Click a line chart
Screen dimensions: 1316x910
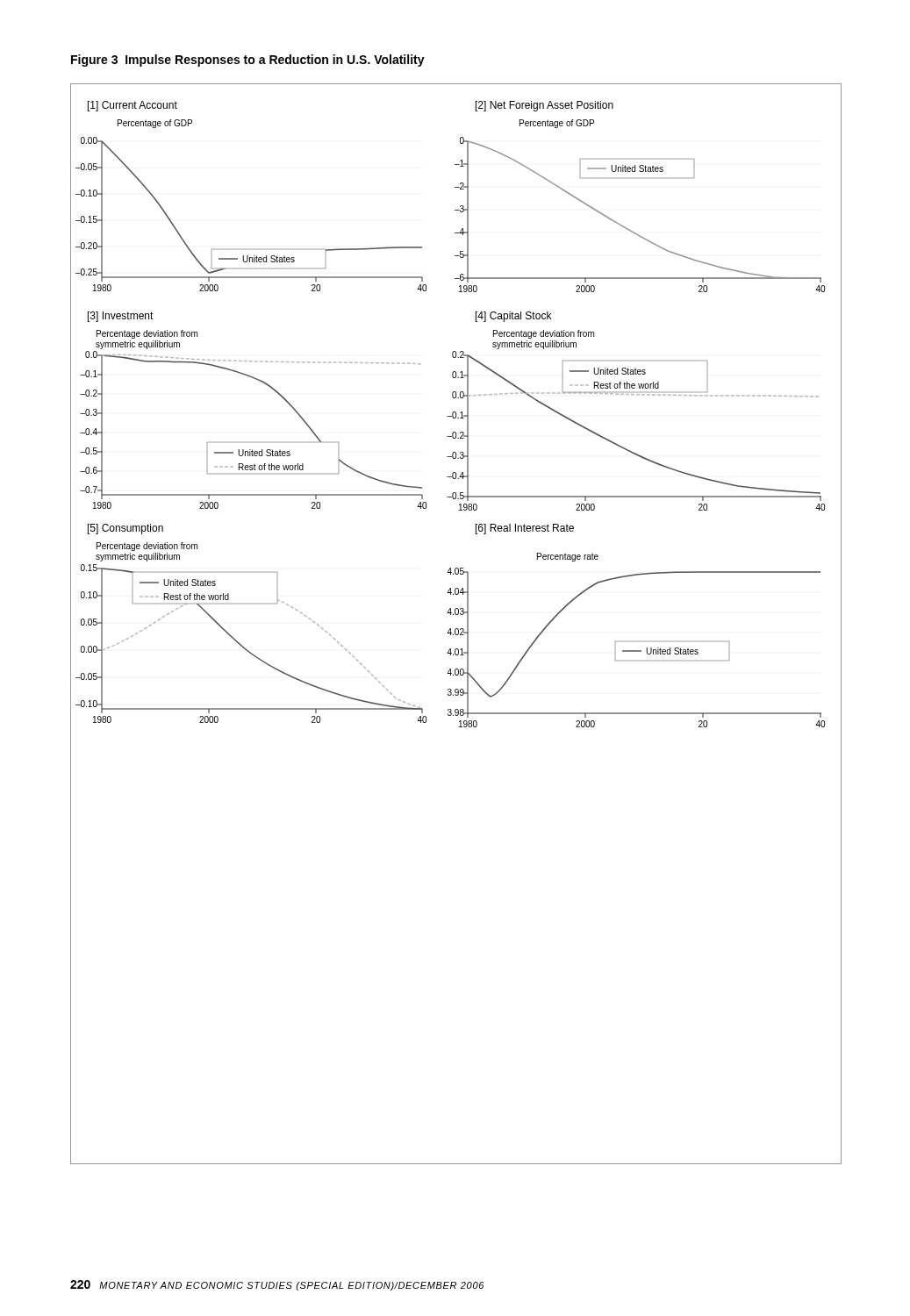pos(456,624)
